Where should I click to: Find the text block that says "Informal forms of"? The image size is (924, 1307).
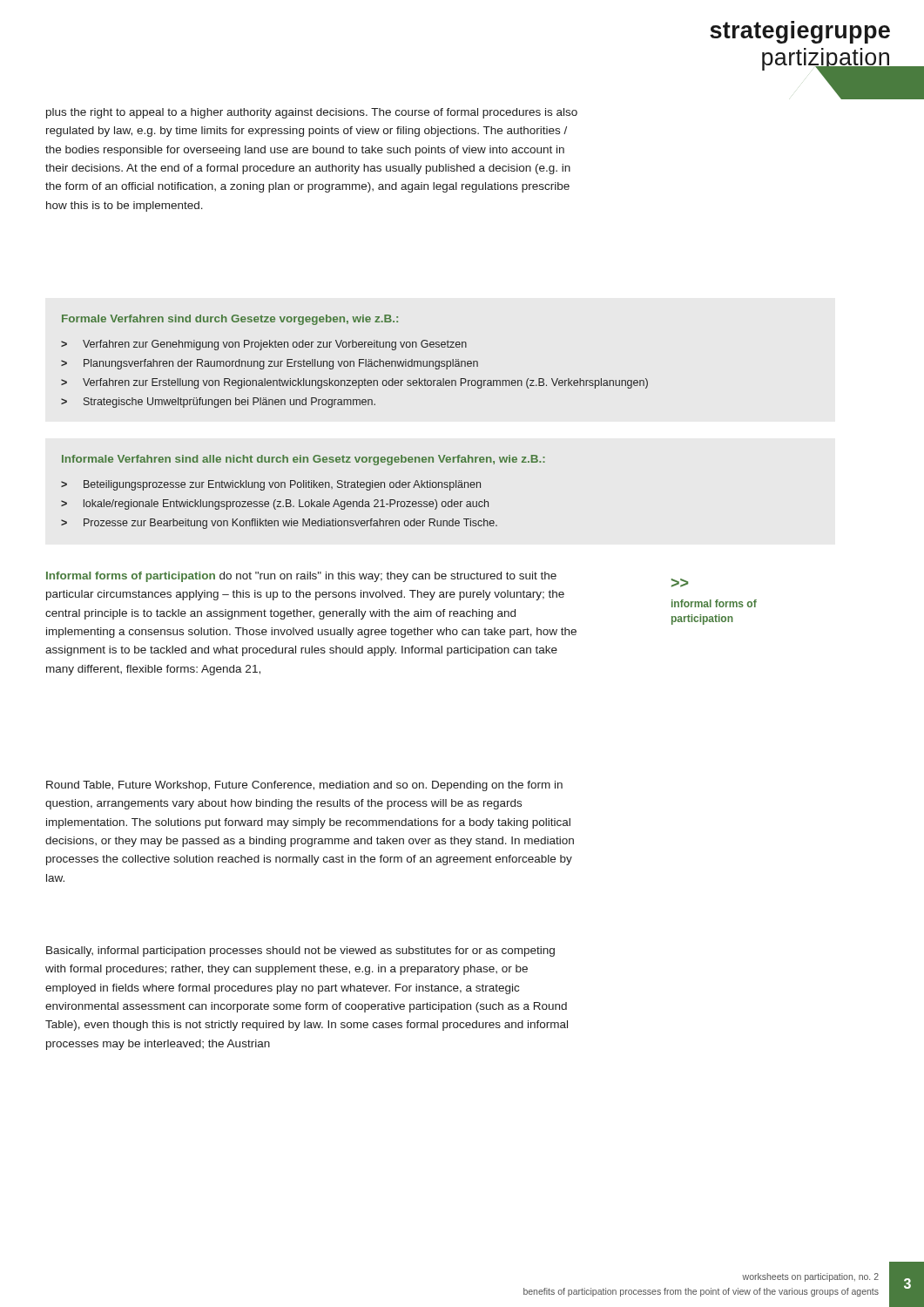(x=312, y=622)
